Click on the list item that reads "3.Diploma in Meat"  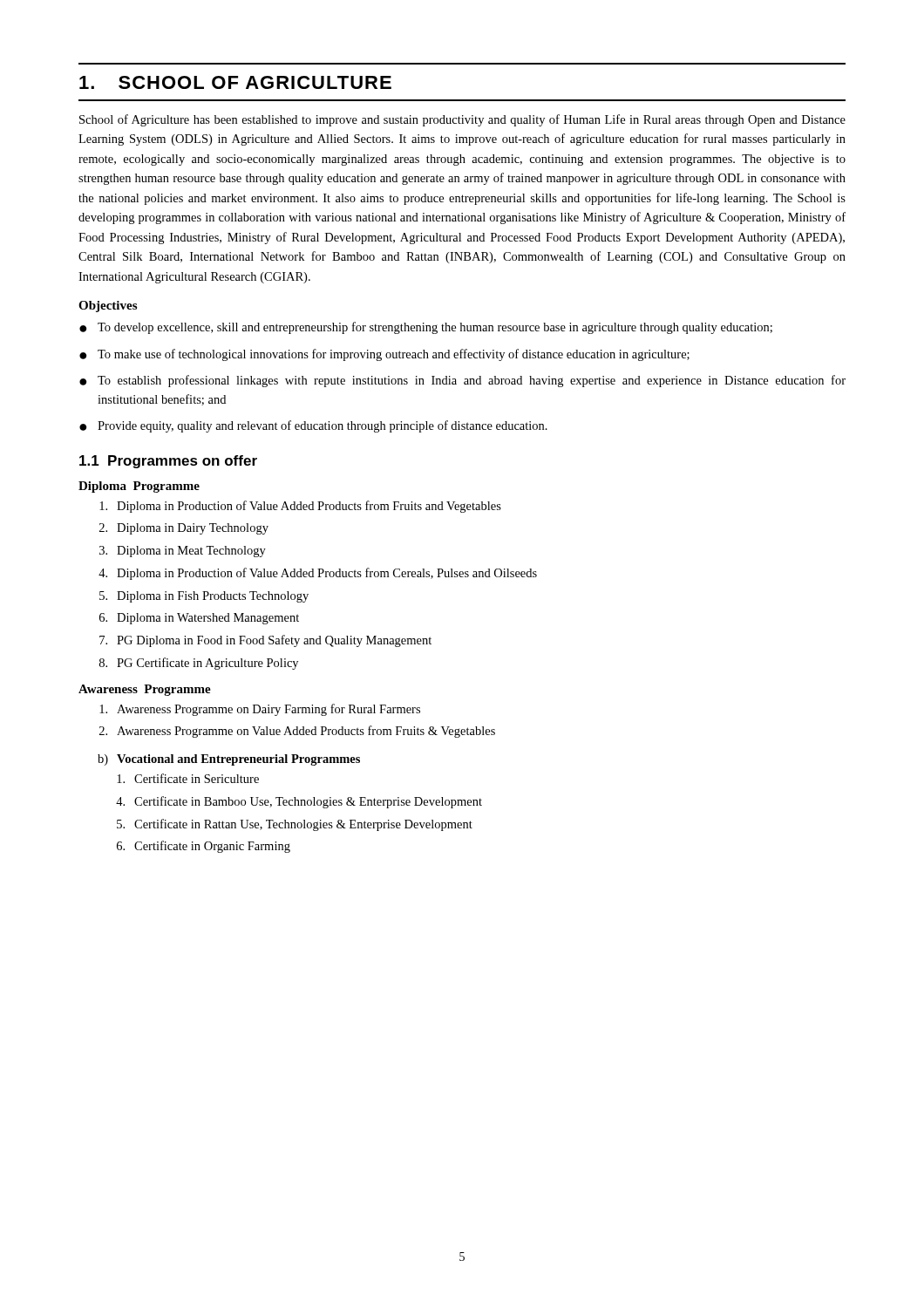pyautogui.click(x=183, y=552)
